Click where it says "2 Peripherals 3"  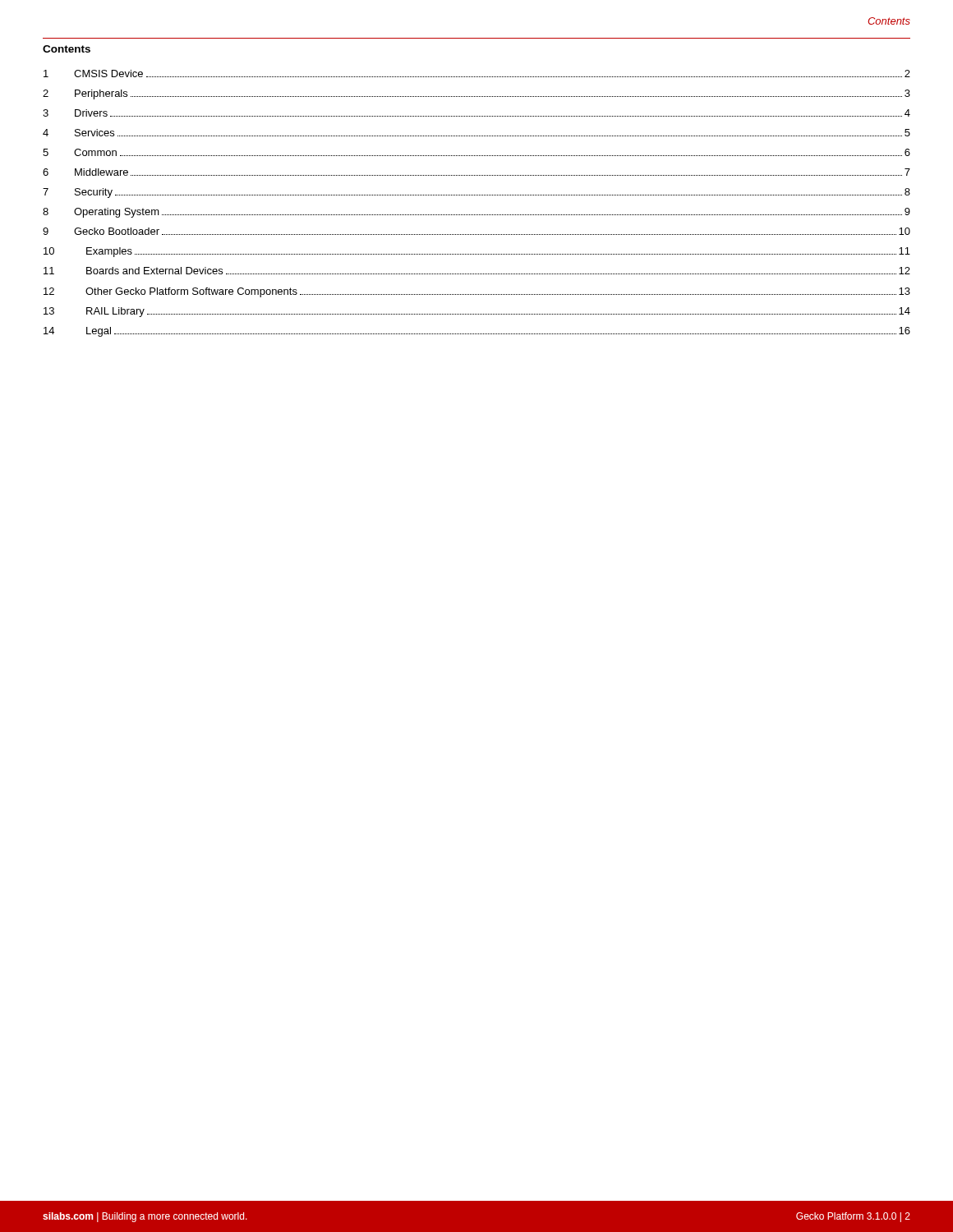click(x=476, y=94)
